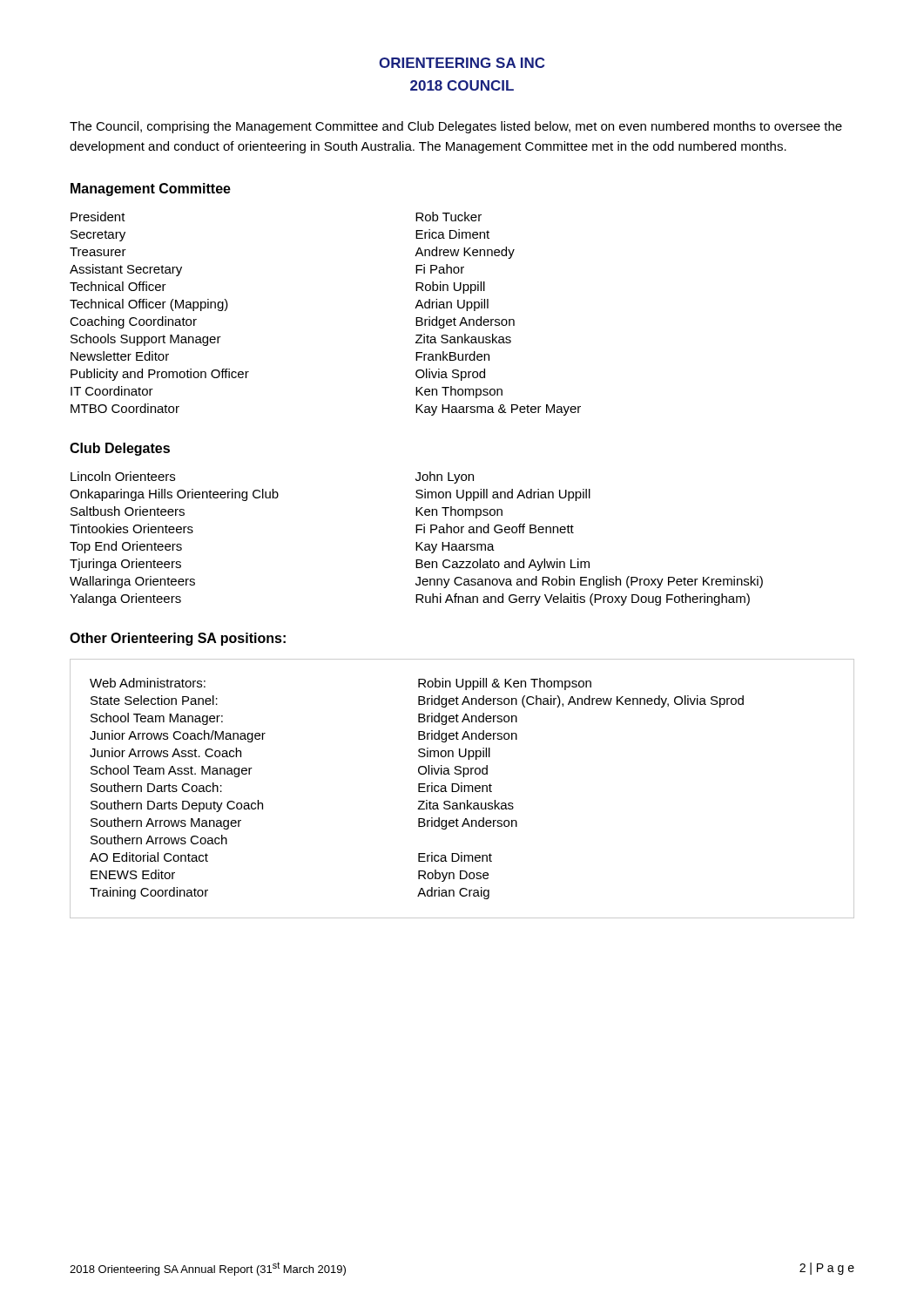Find "John Lyon" on this page
The image size is (924, 1307).
(445, 476)
